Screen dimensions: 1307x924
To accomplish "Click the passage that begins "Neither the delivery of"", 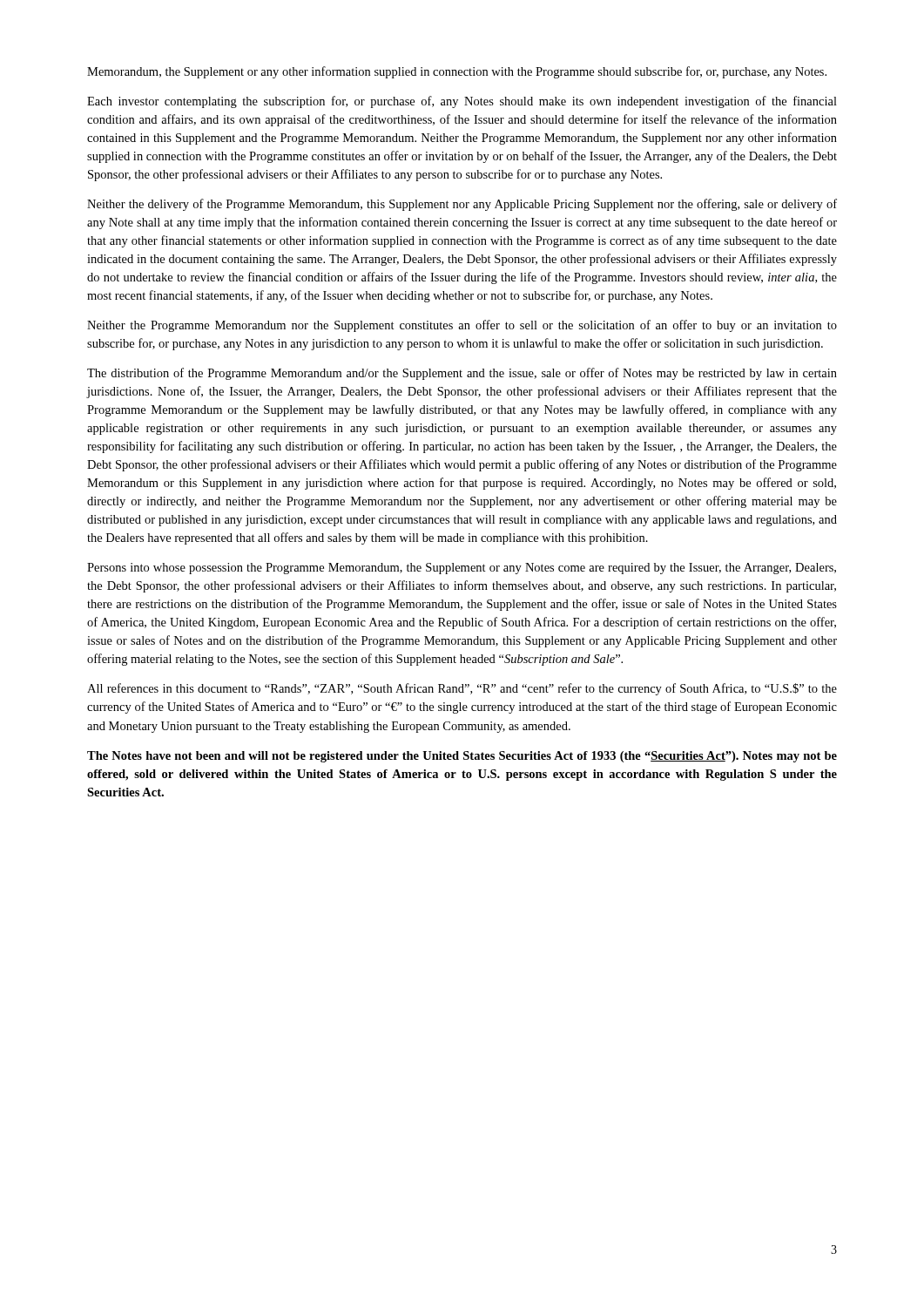I will [x=462, y=250].
